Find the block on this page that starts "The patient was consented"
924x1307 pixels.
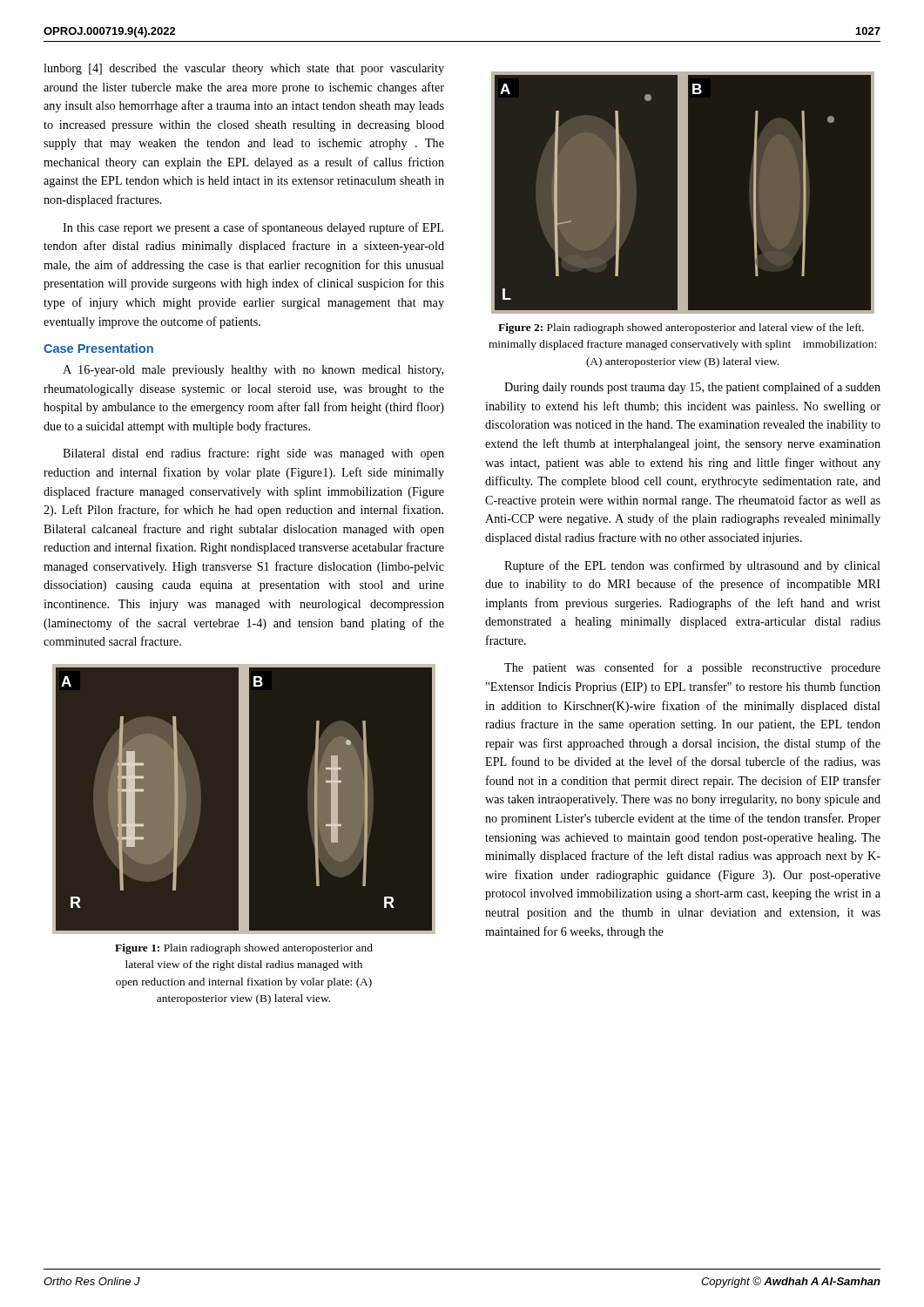click(x=683, y=799)
